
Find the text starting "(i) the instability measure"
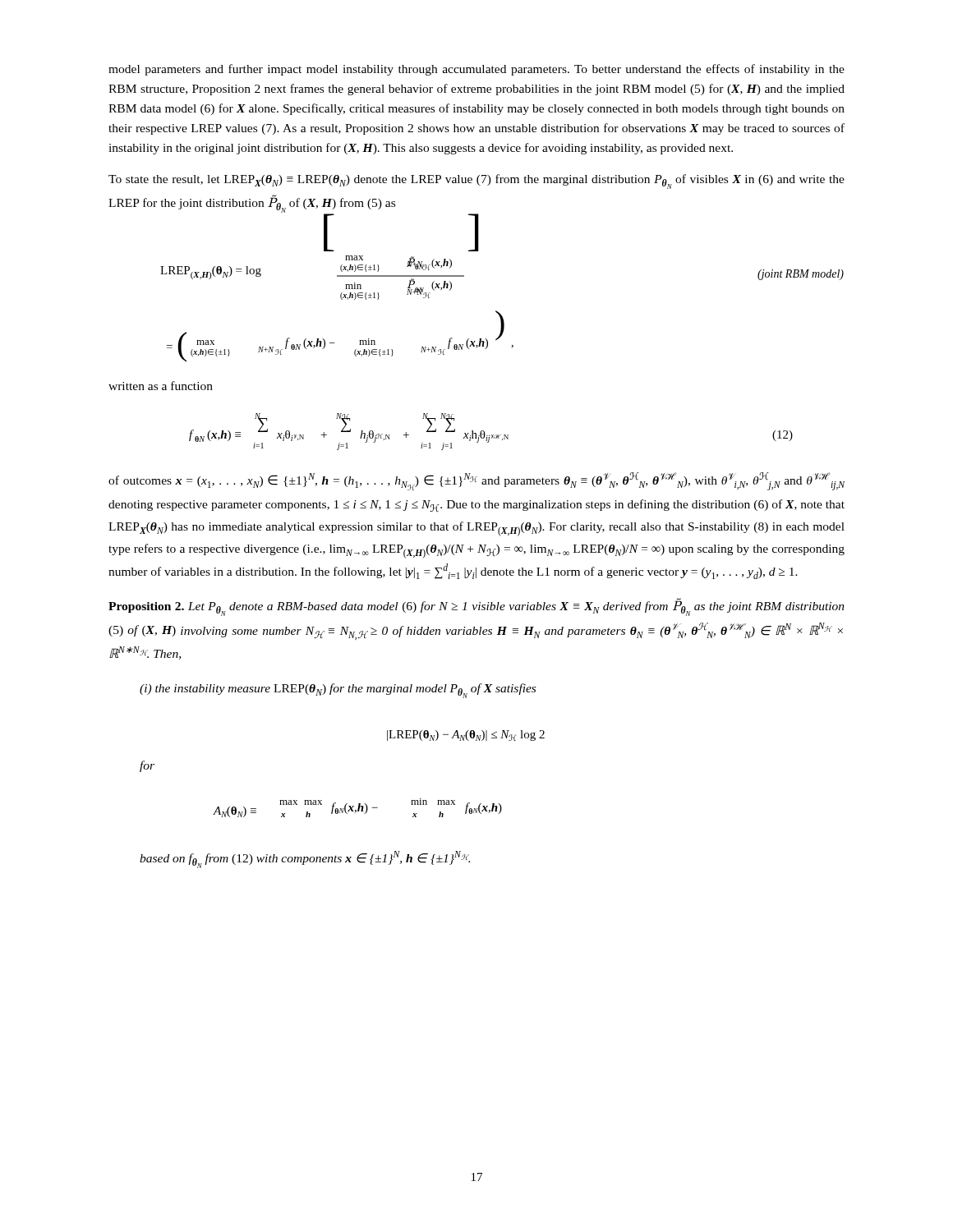[x=338, y=690]
